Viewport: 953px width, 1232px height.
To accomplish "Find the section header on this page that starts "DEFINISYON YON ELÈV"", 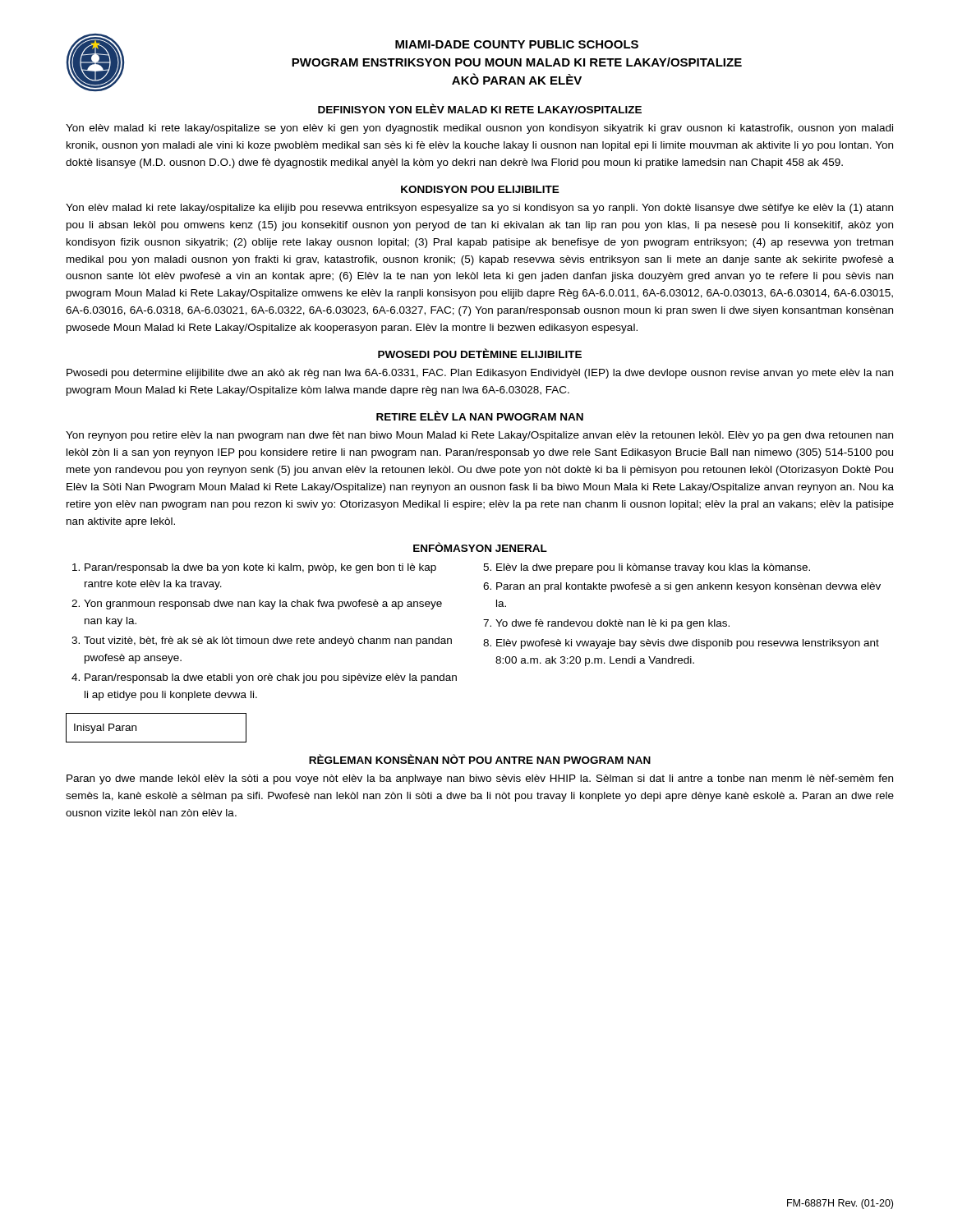I will [480, 110].
